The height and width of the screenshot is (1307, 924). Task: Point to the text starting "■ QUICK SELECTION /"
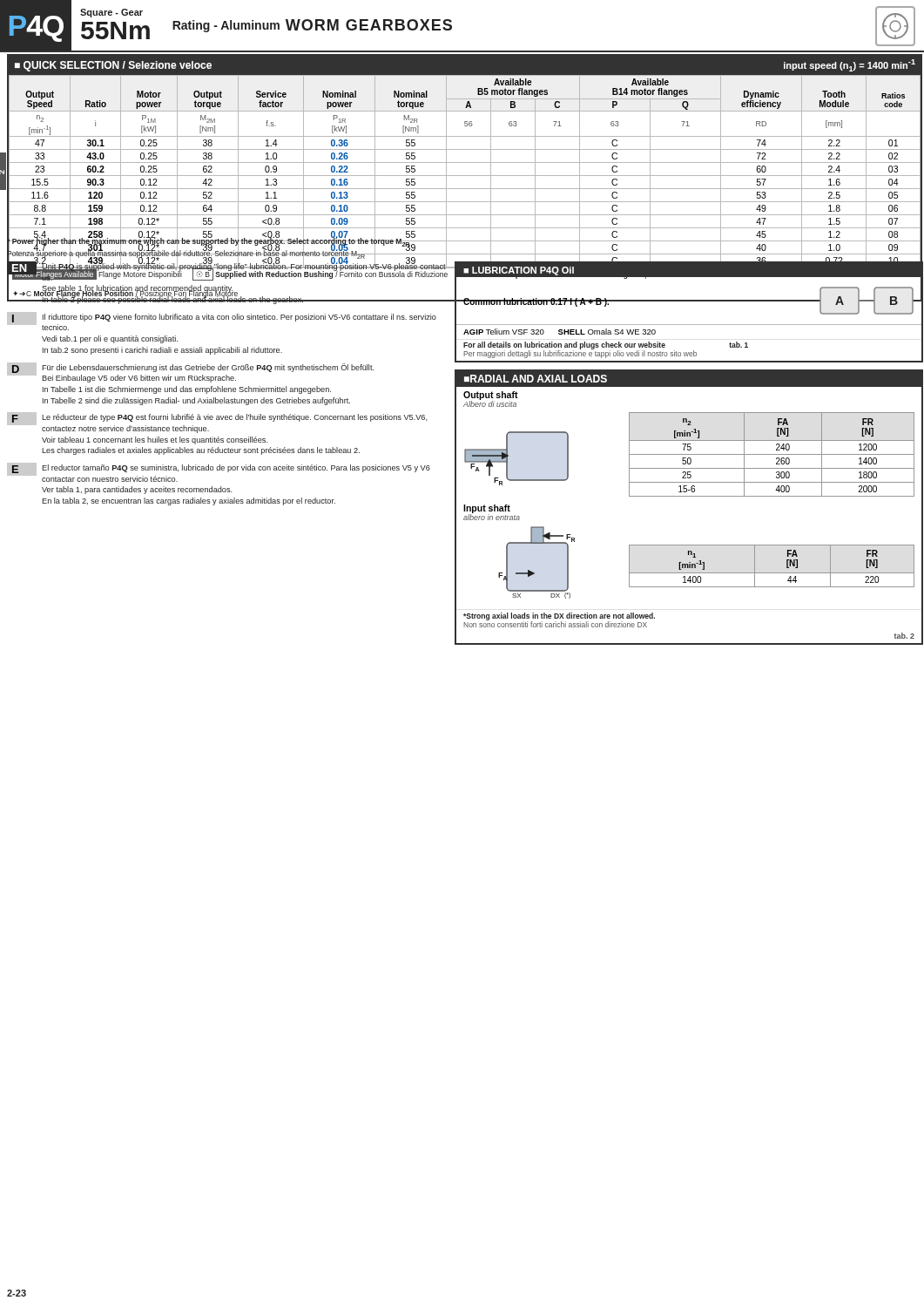[x=465, y=178]
